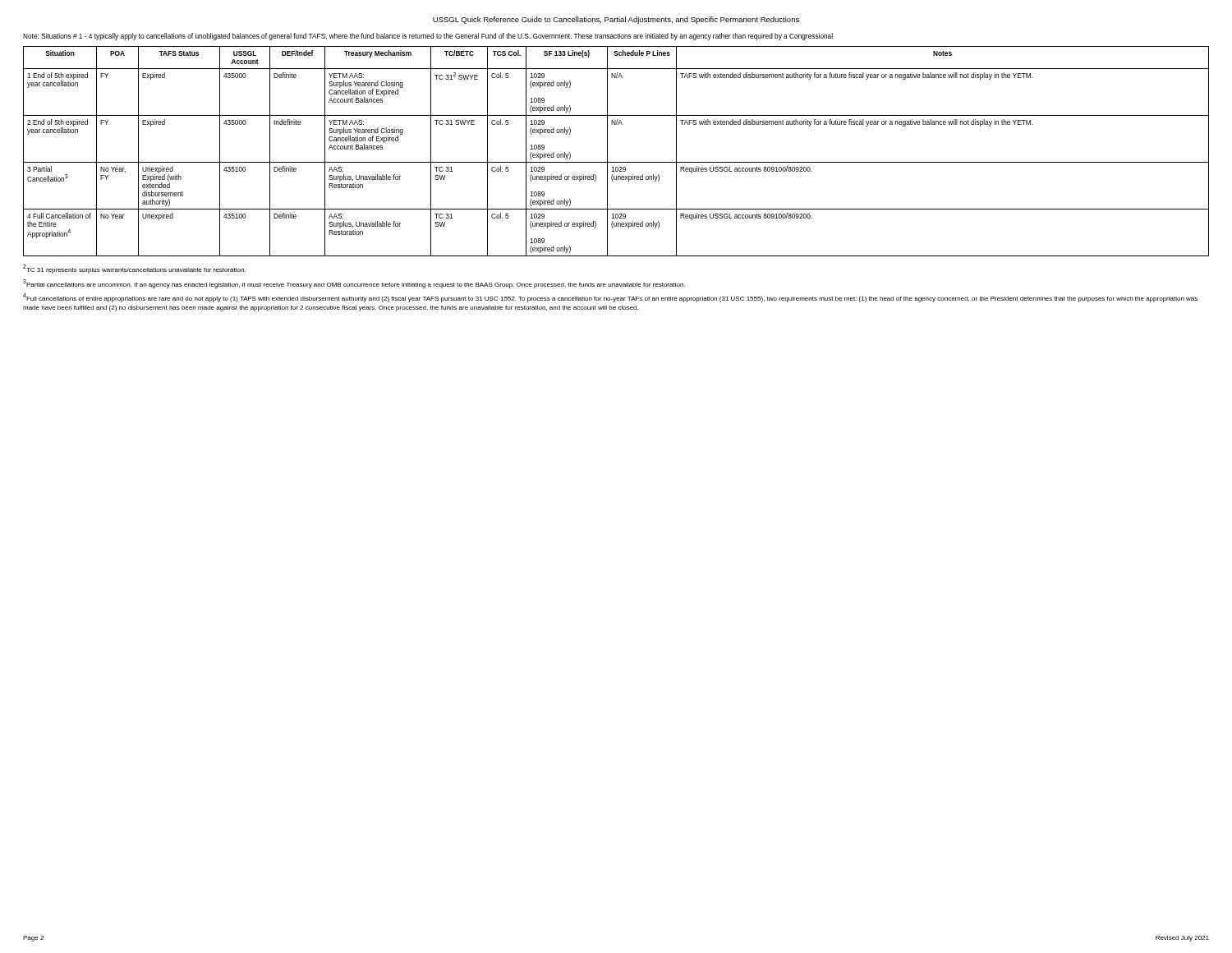Click on the block starting "3Partial cancellations are"

pos(354,283)
